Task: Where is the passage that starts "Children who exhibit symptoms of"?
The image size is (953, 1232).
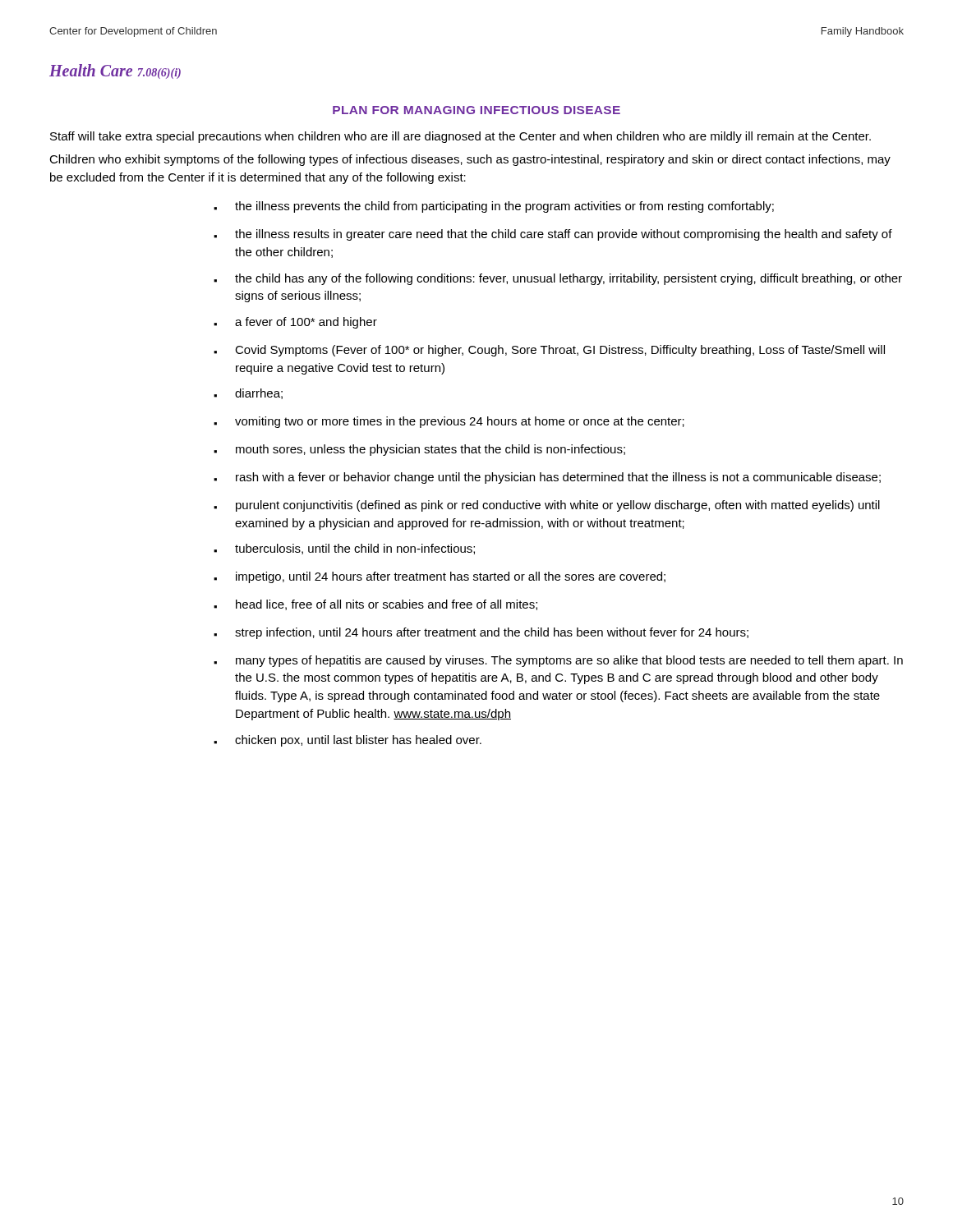Action: click(470, 168)
